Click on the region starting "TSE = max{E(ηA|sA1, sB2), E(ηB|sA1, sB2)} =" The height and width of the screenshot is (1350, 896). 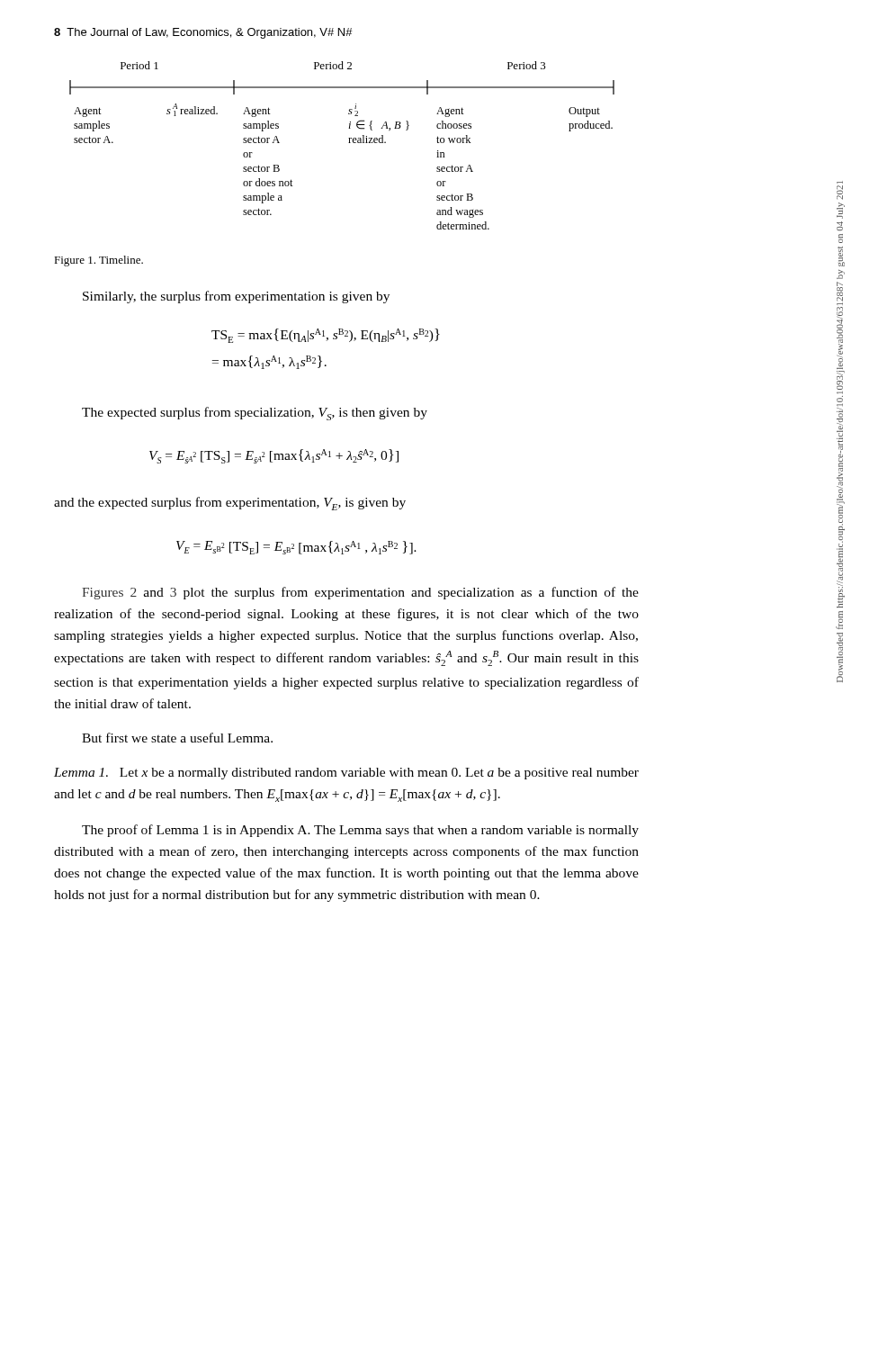pyautogui.click(x=346, y=350)
